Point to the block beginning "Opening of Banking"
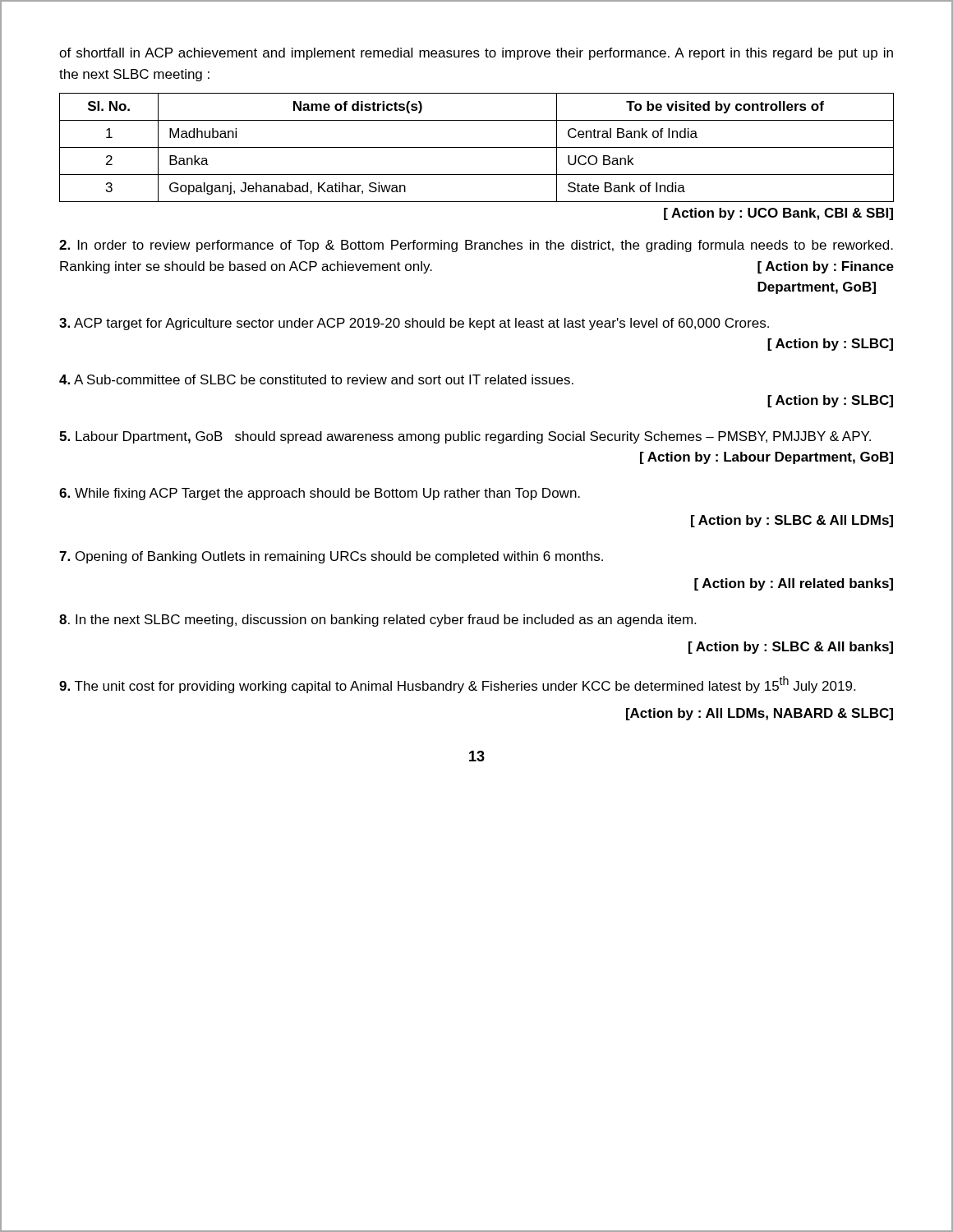953x1232 pixels. click(476, 571)
